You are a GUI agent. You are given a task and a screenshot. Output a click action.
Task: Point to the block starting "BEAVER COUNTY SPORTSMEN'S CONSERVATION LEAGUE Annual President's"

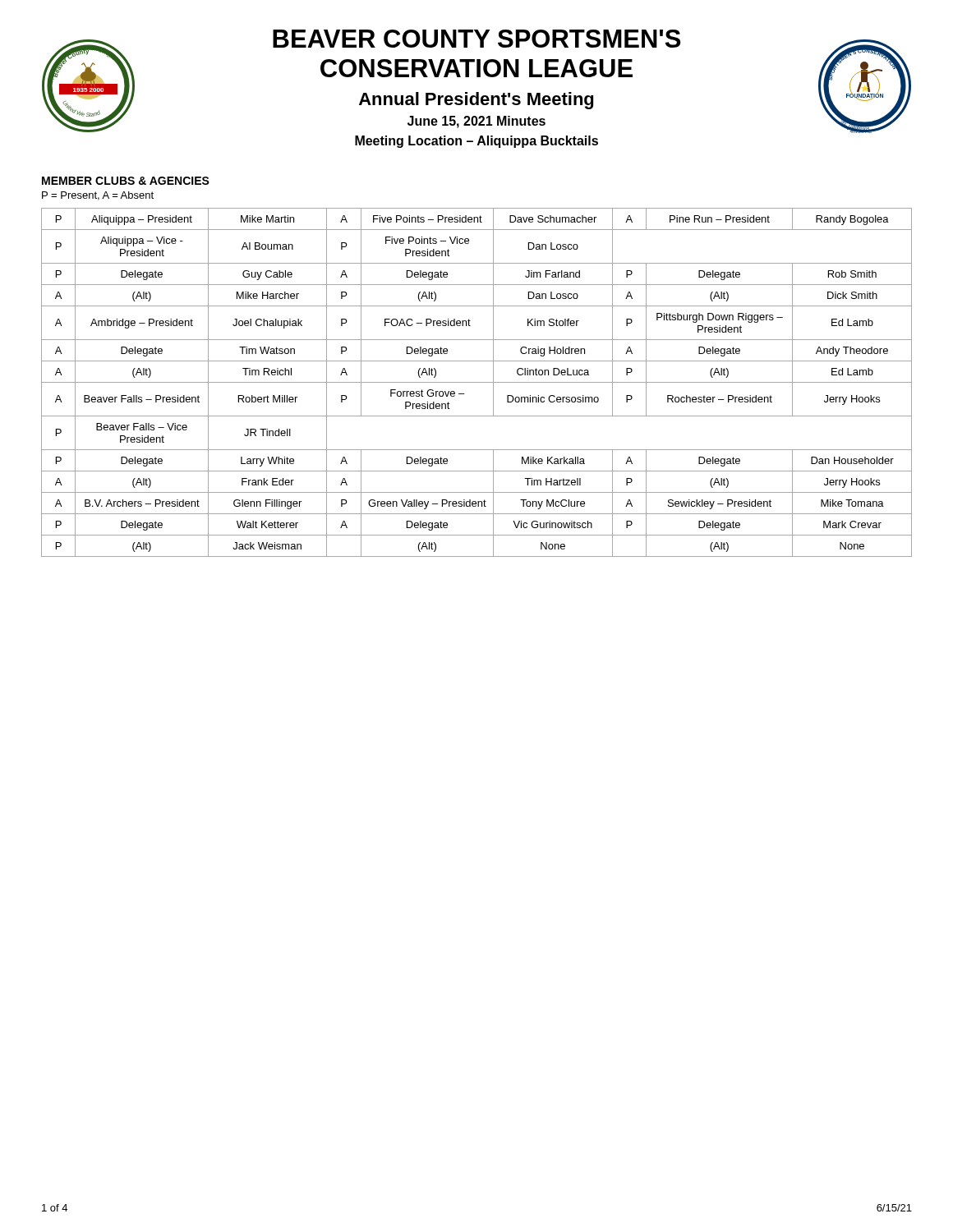coord(476,88)
